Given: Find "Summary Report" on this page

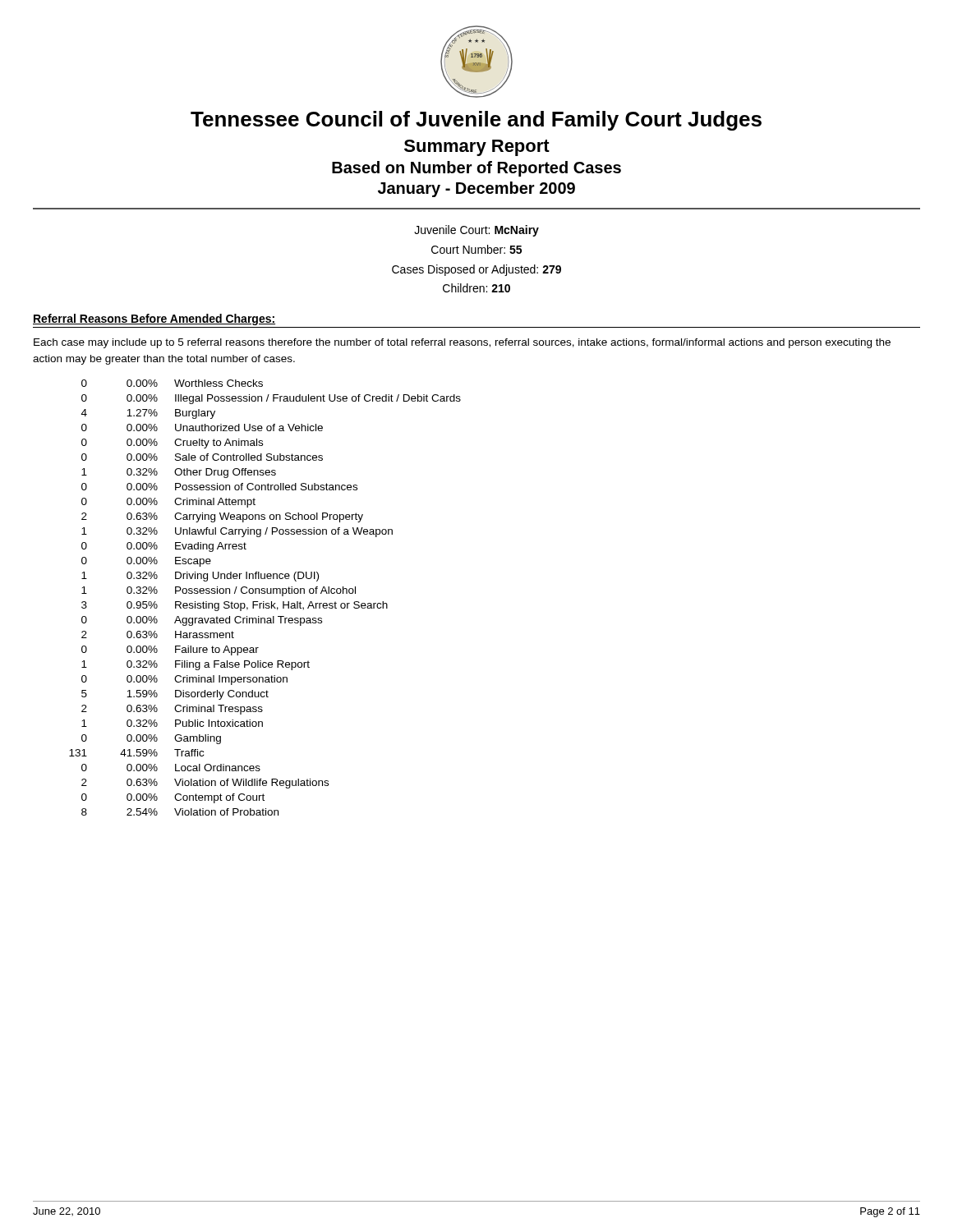Looking at the screenshot, I should coord(476,146).
